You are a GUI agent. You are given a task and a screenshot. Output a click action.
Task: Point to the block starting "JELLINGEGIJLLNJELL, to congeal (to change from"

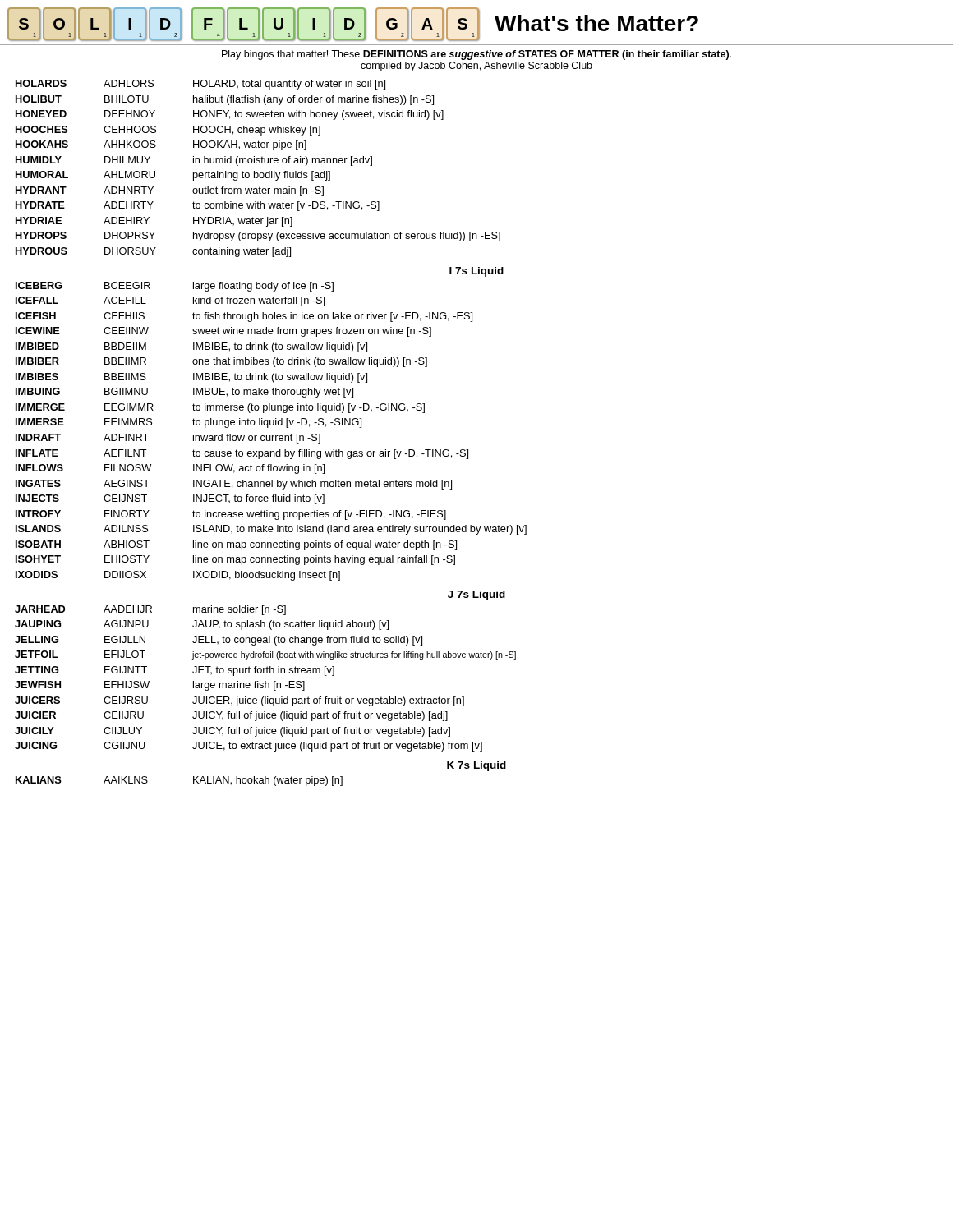tap(219, 641)
